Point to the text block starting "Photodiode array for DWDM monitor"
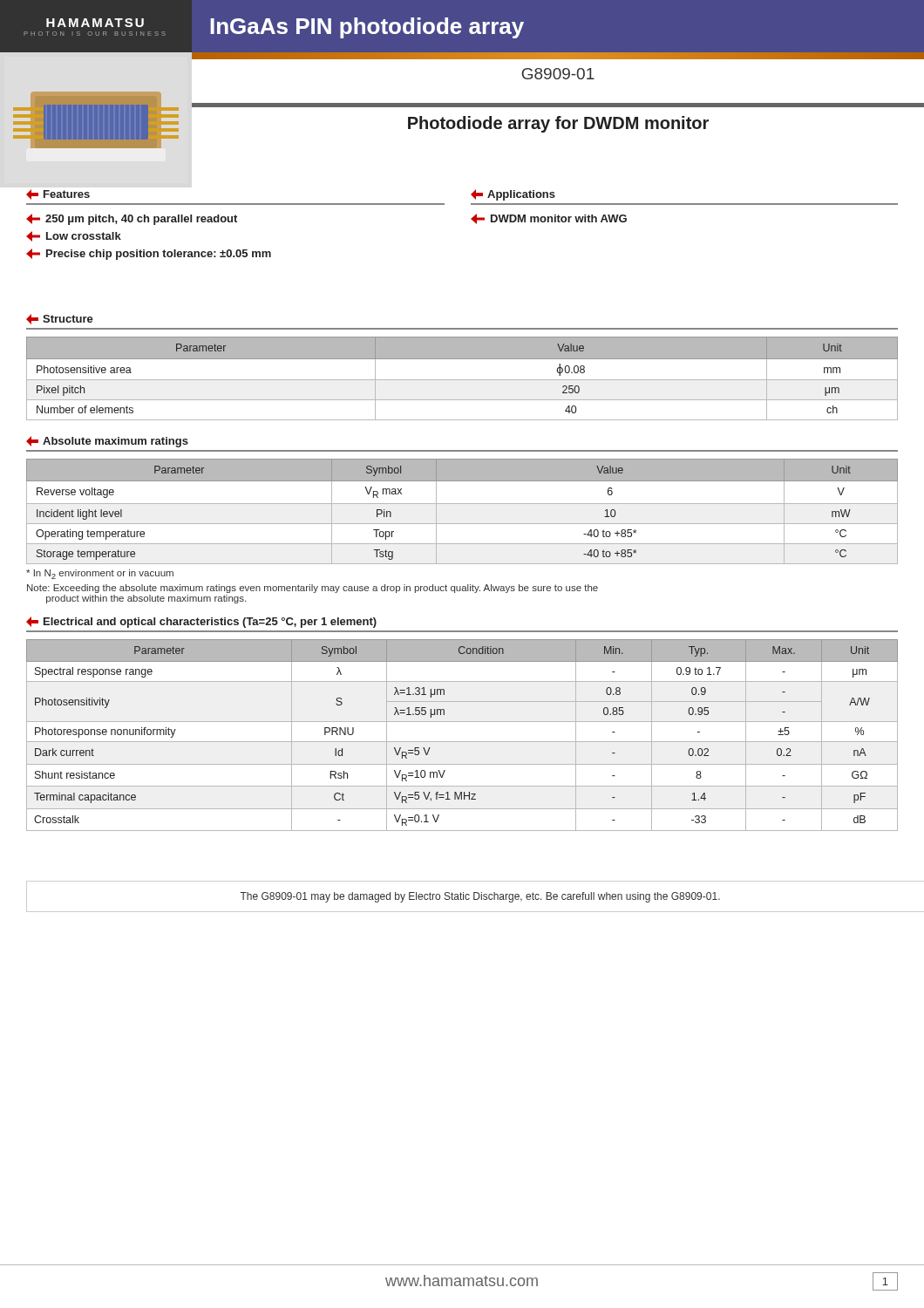924x1308 pixels. pyautogui.click(x=558, y=123)
